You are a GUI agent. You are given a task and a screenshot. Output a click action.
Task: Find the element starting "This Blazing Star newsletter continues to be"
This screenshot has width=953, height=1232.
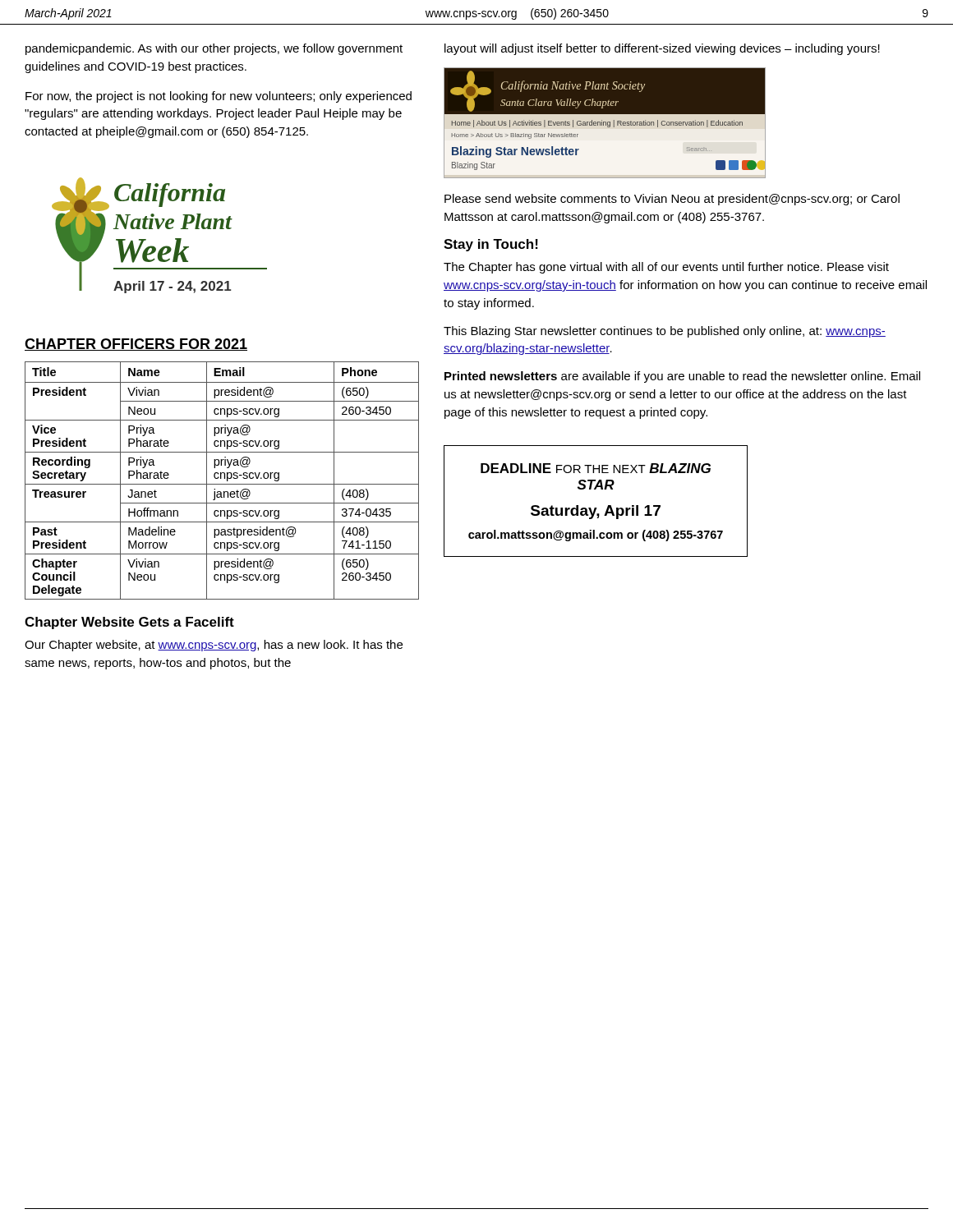pyautogui.click(x=665, y=339)
